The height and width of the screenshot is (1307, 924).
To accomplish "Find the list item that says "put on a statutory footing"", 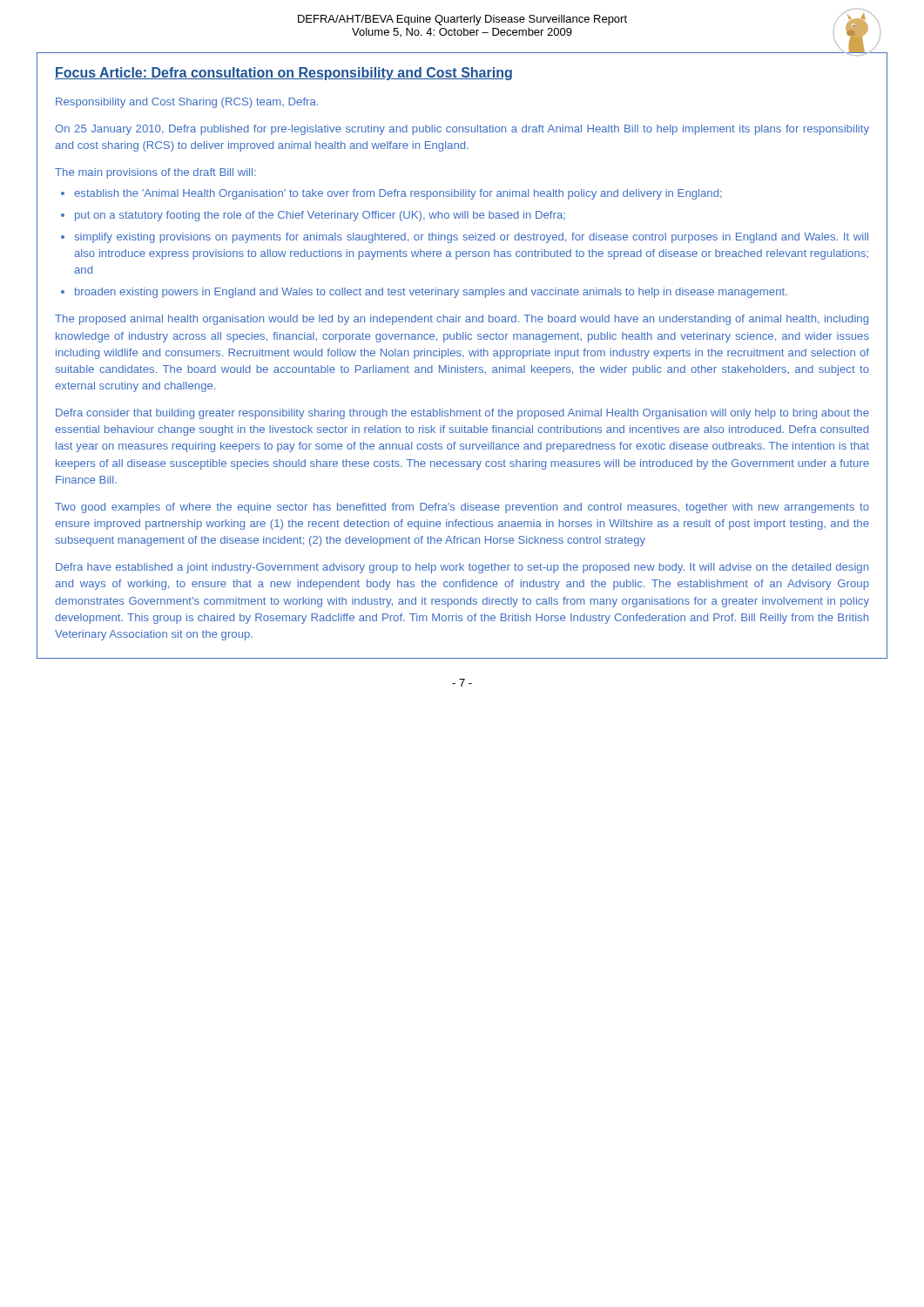I will click(320, 214).
